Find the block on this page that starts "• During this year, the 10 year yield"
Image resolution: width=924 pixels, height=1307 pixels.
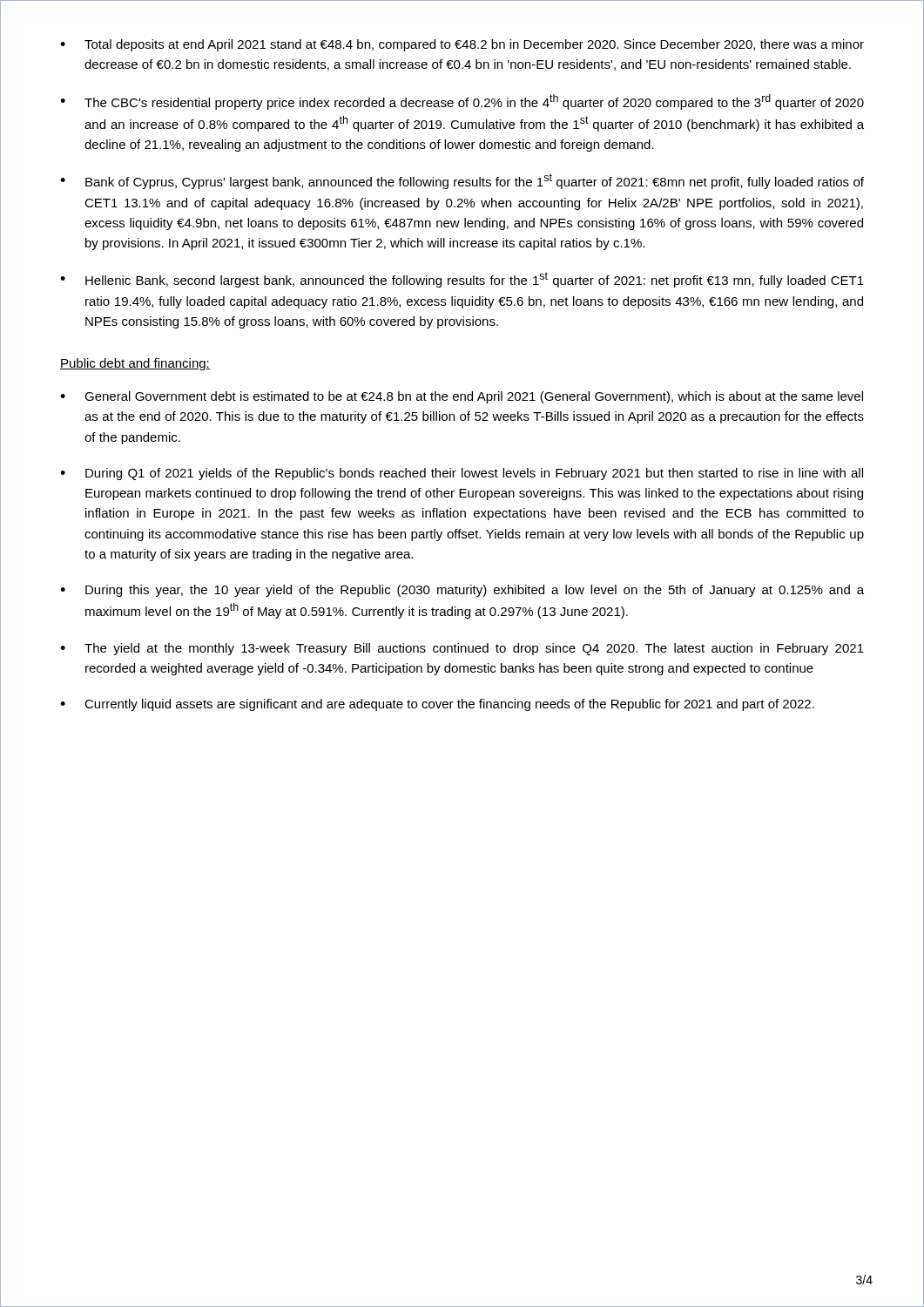point(462,601)
